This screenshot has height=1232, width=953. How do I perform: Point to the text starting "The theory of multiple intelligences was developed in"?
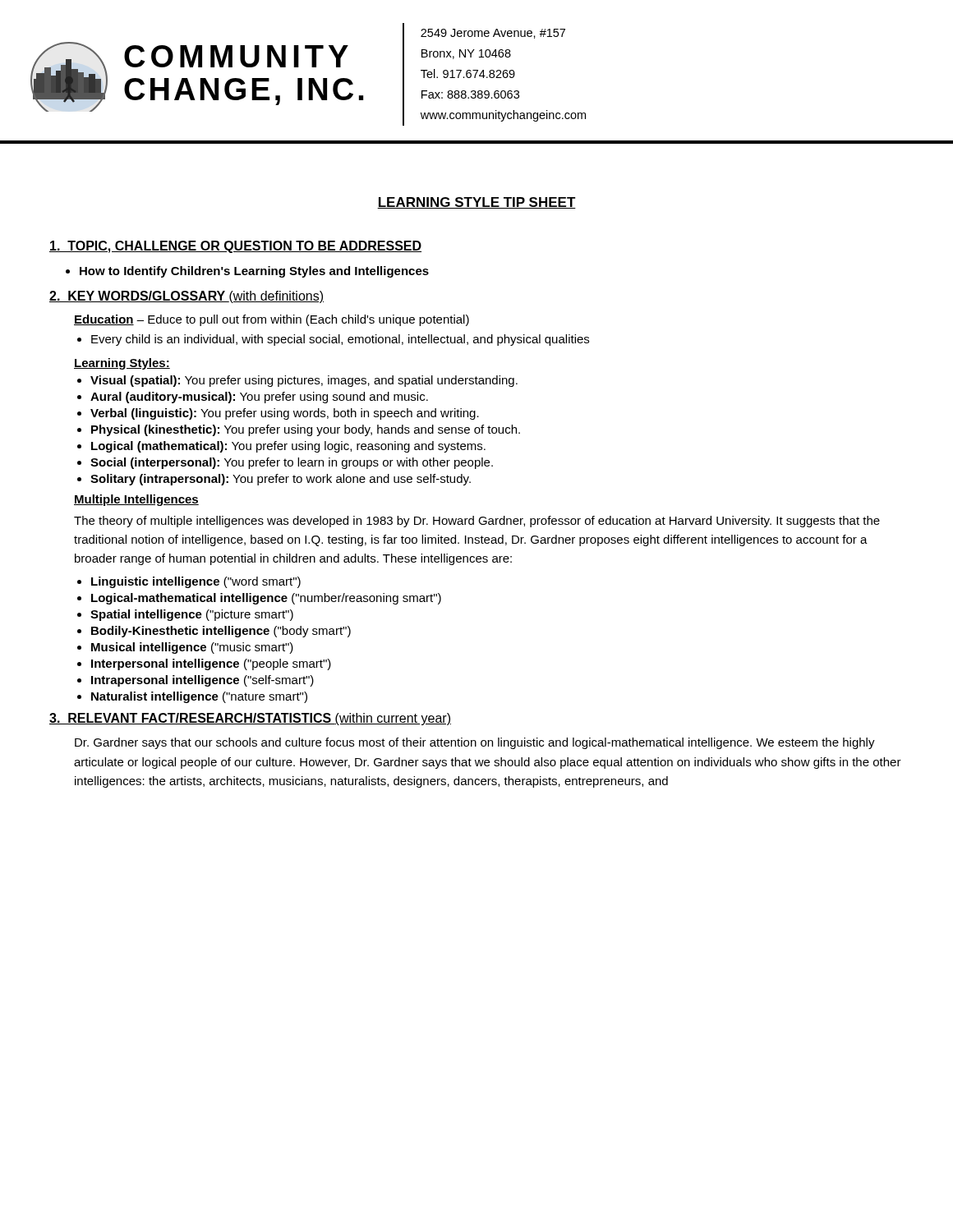[477, 539]
